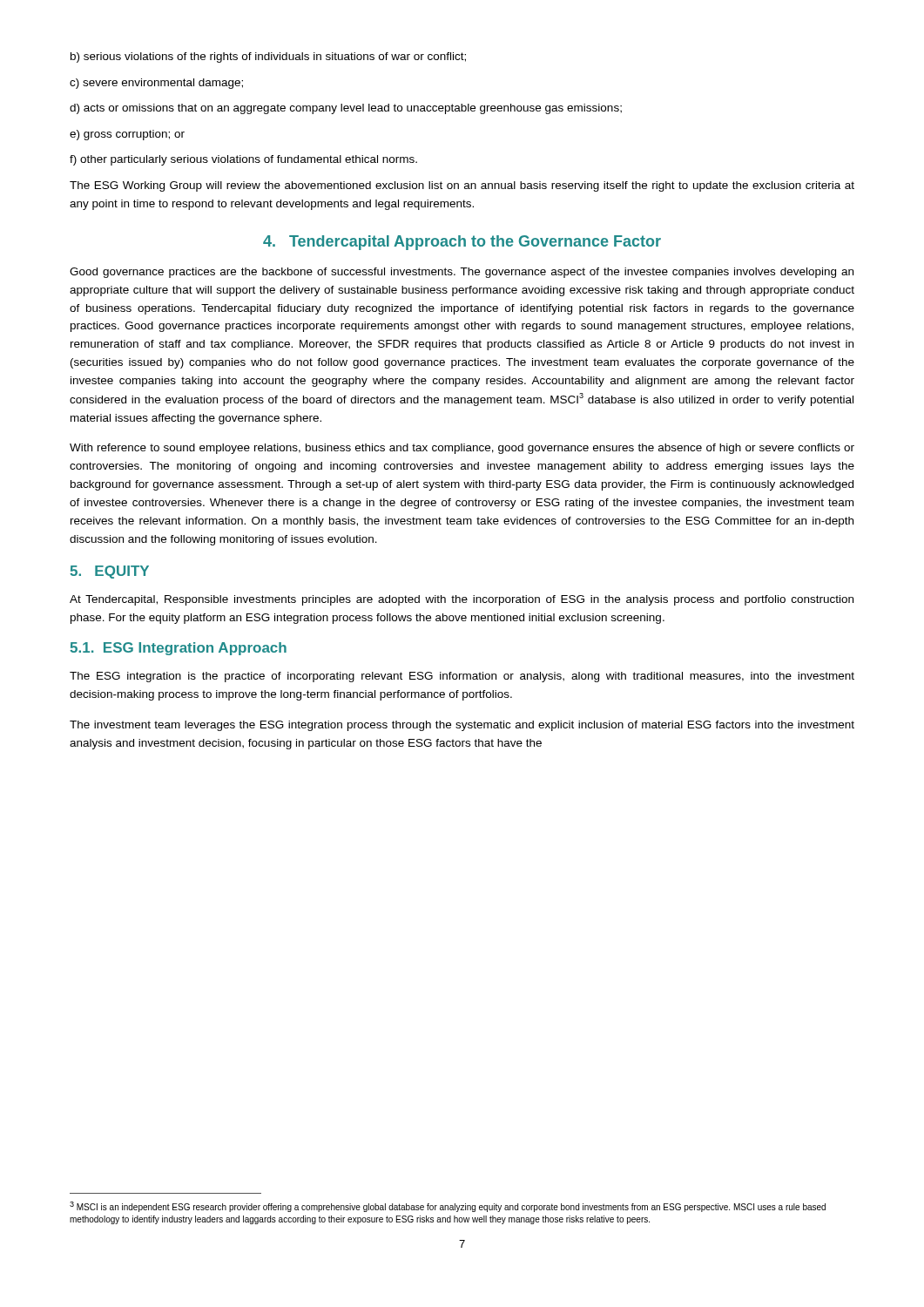Navigate to the text block starting "Good governance practices are the backbone"
924x1307 pixels.
pyautogui.click(x=462, y=344)
